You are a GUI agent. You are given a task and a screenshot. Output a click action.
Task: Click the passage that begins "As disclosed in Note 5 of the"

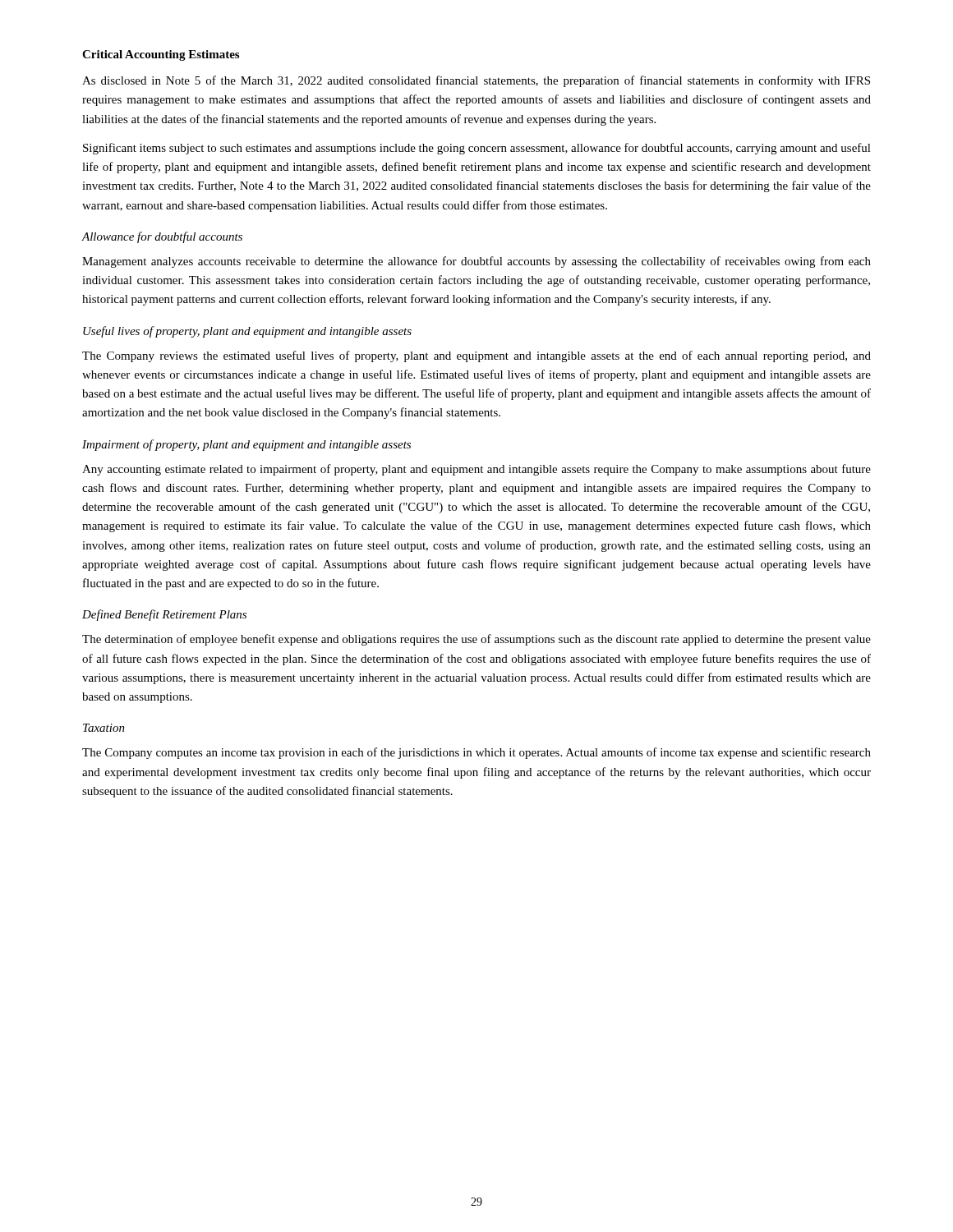tap(476, 100)
